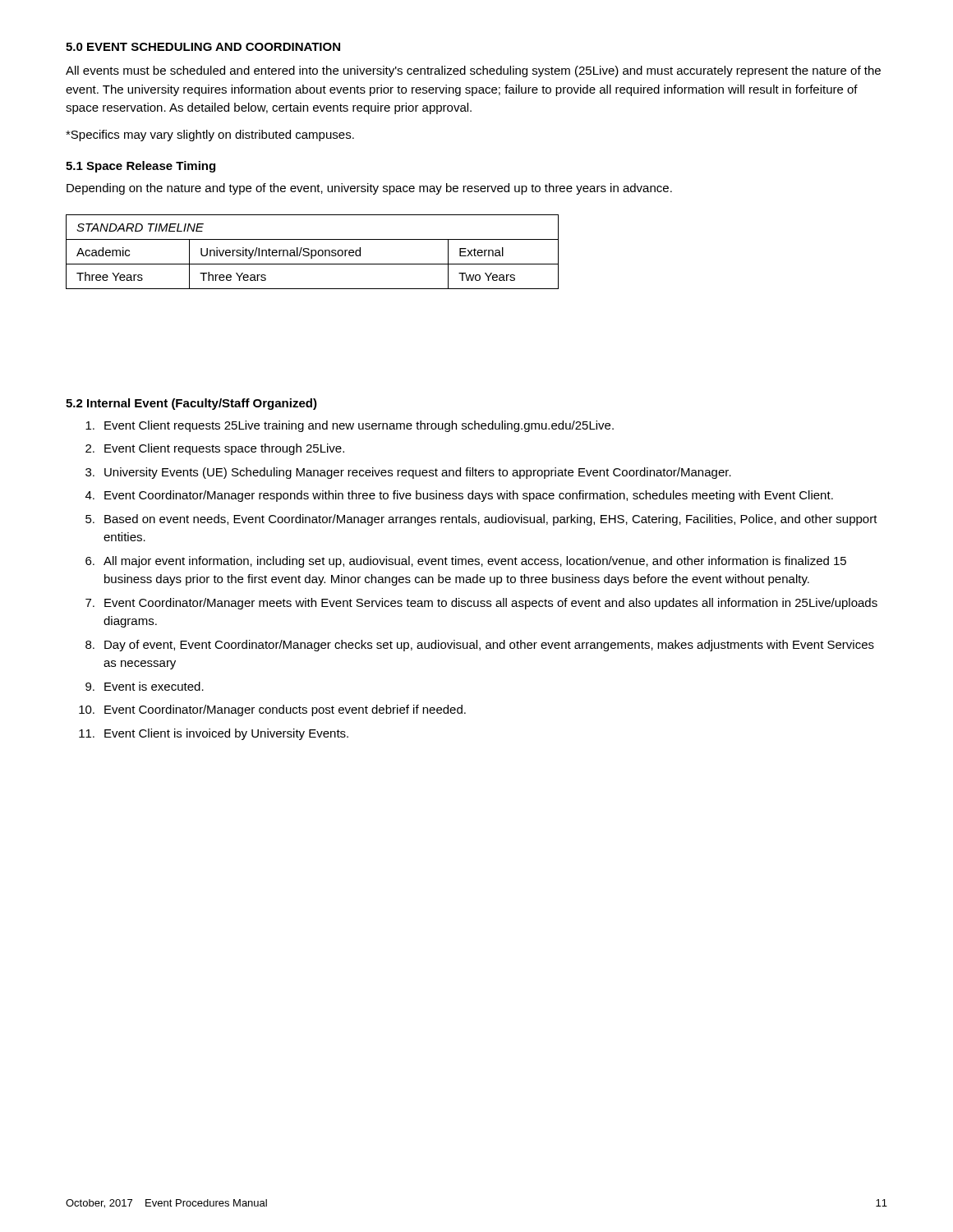This screenshot has height=1232, width=953.
Task: Point to the block beginning "7. Event Coordinator/Manager meets with Event"
Action: click(476, 612)
